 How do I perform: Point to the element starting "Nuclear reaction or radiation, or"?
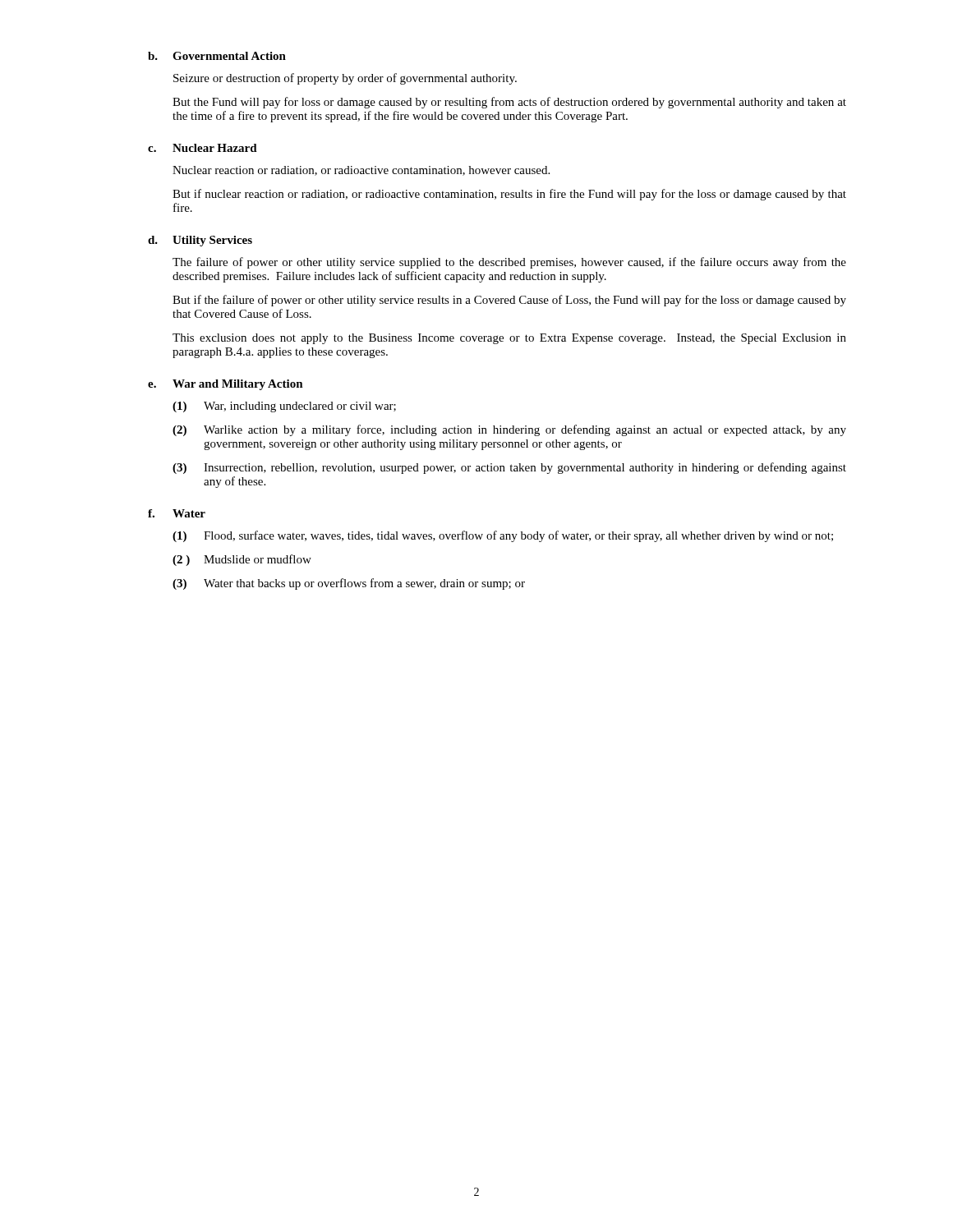pyautogui.click(x=362, y=170)
